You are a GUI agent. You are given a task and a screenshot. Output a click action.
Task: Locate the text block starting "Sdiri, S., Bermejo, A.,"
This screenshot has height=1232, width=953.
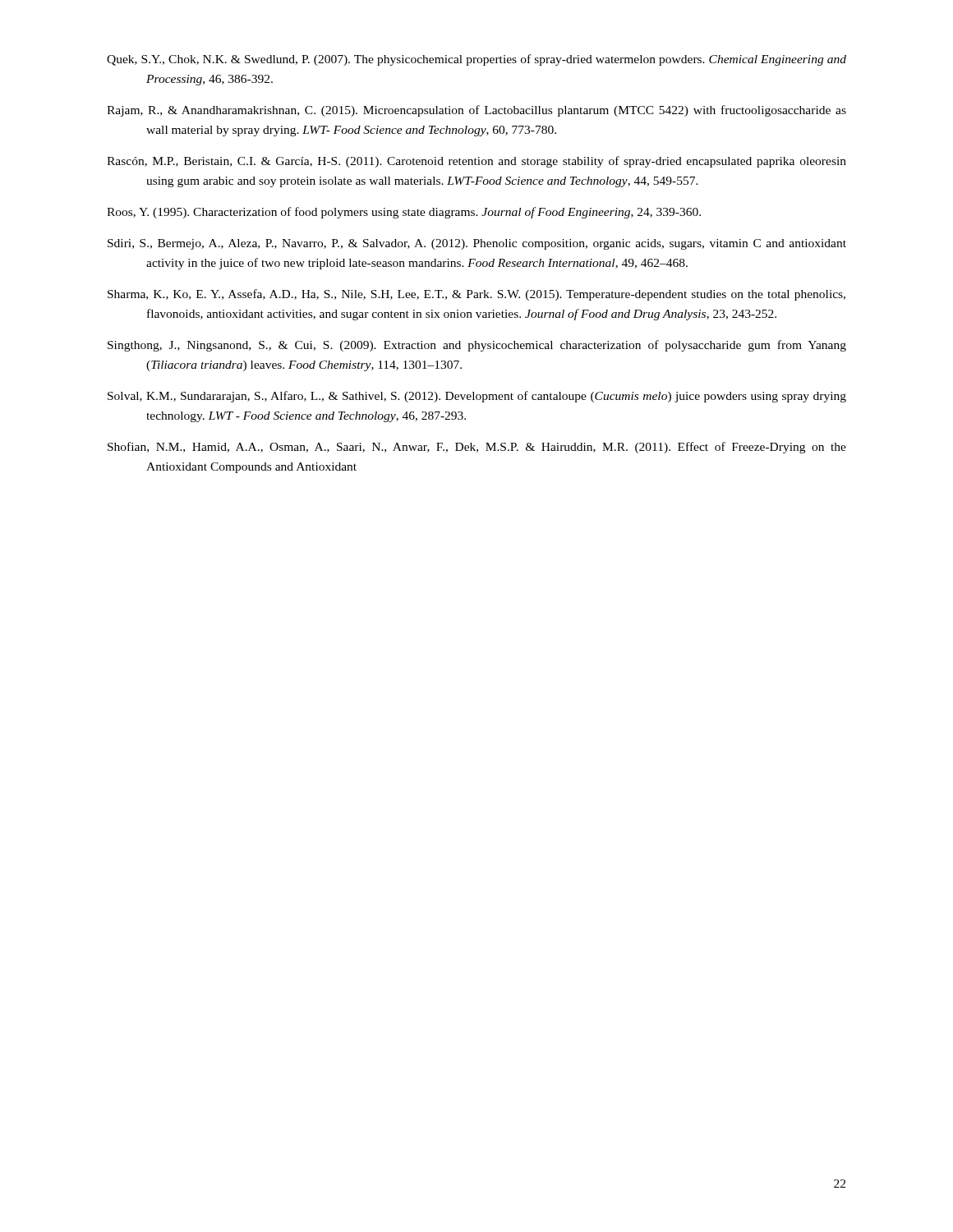tap(476, 253)
